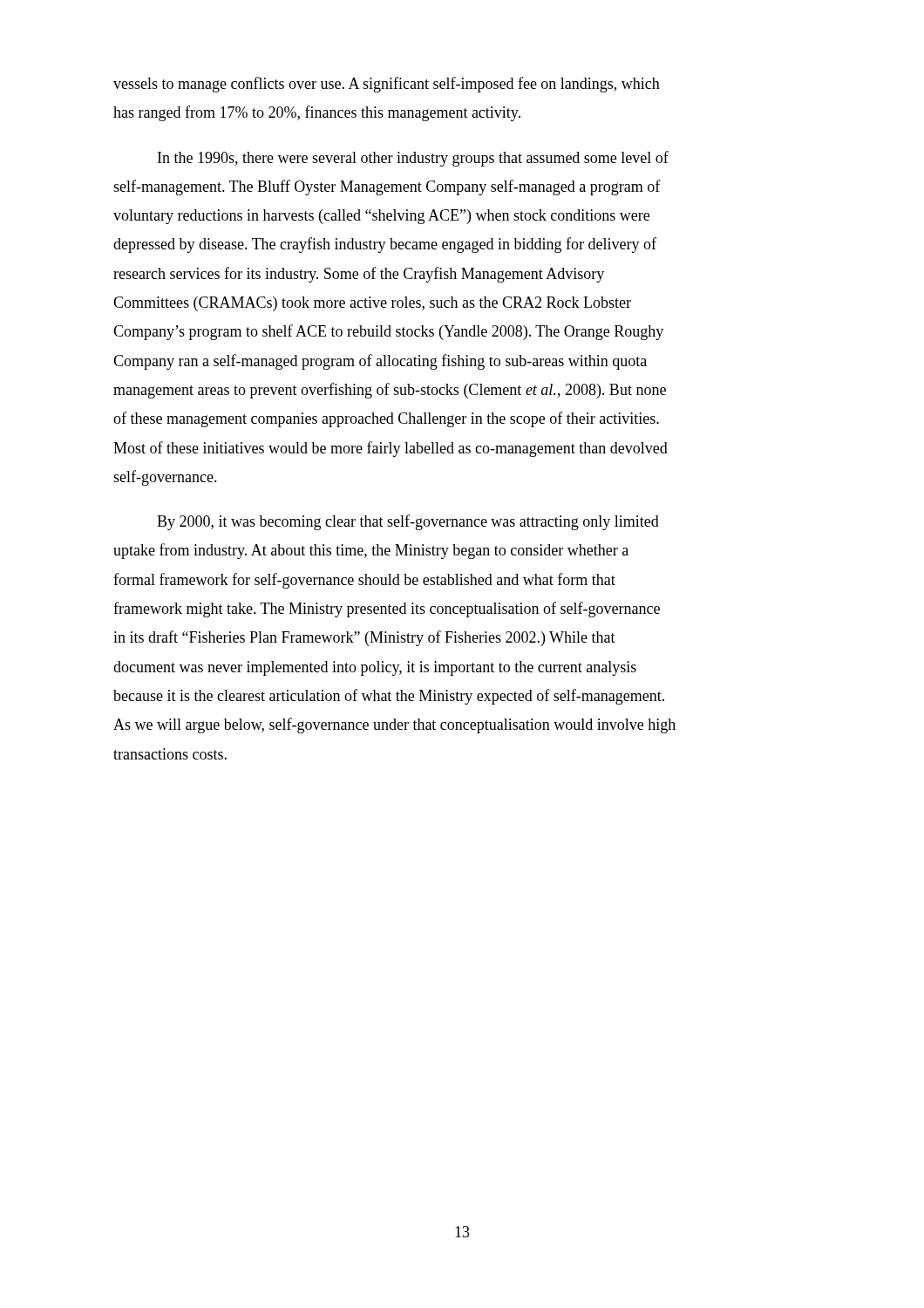The width and height of the screenshot is (924, 1308).
Task: Find the block on this page that starts "vessels to manage"
Action: [x=462, y=99]
